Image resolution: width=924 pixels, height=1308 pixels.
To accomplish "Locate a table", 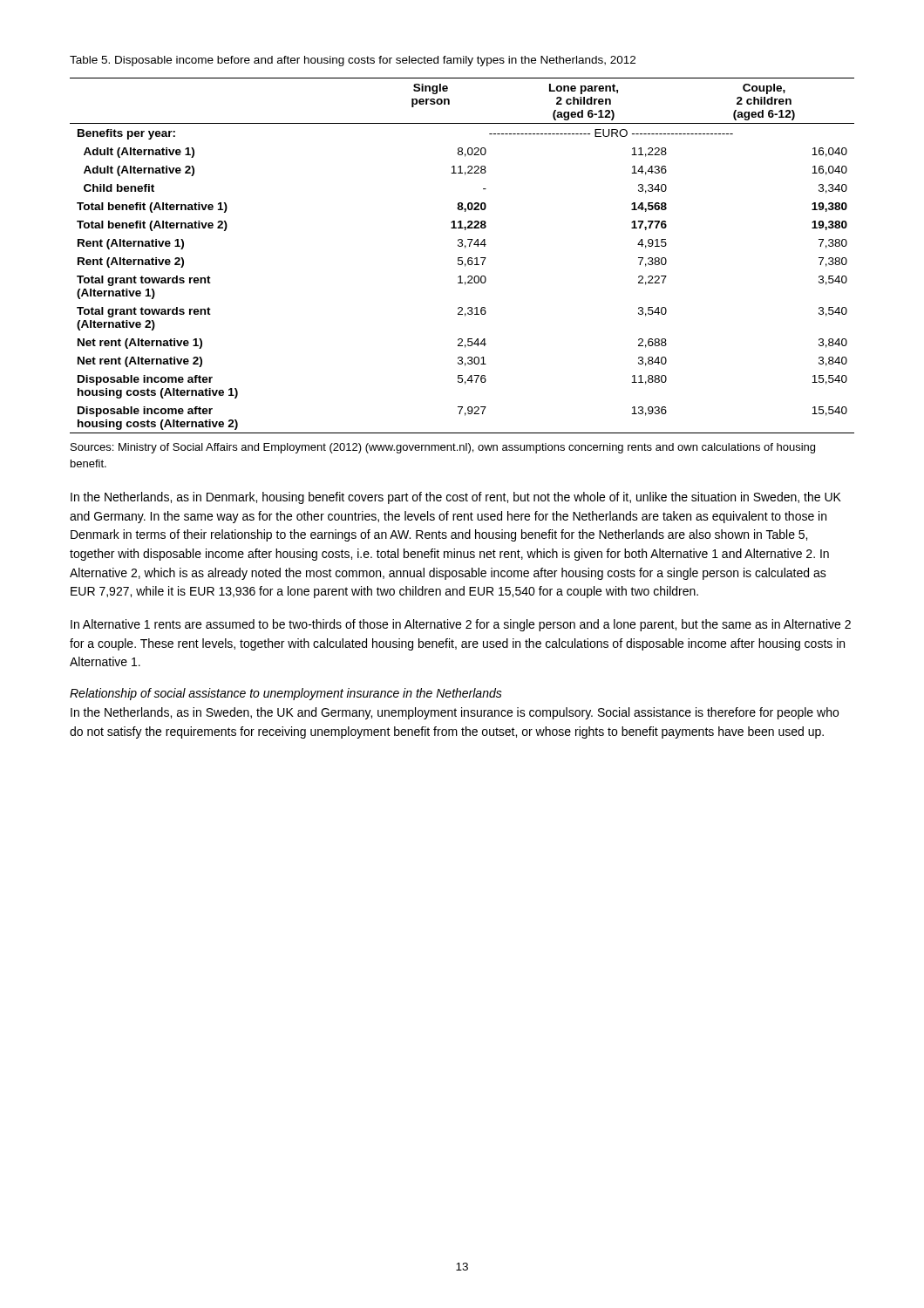I will click(462, 255).
